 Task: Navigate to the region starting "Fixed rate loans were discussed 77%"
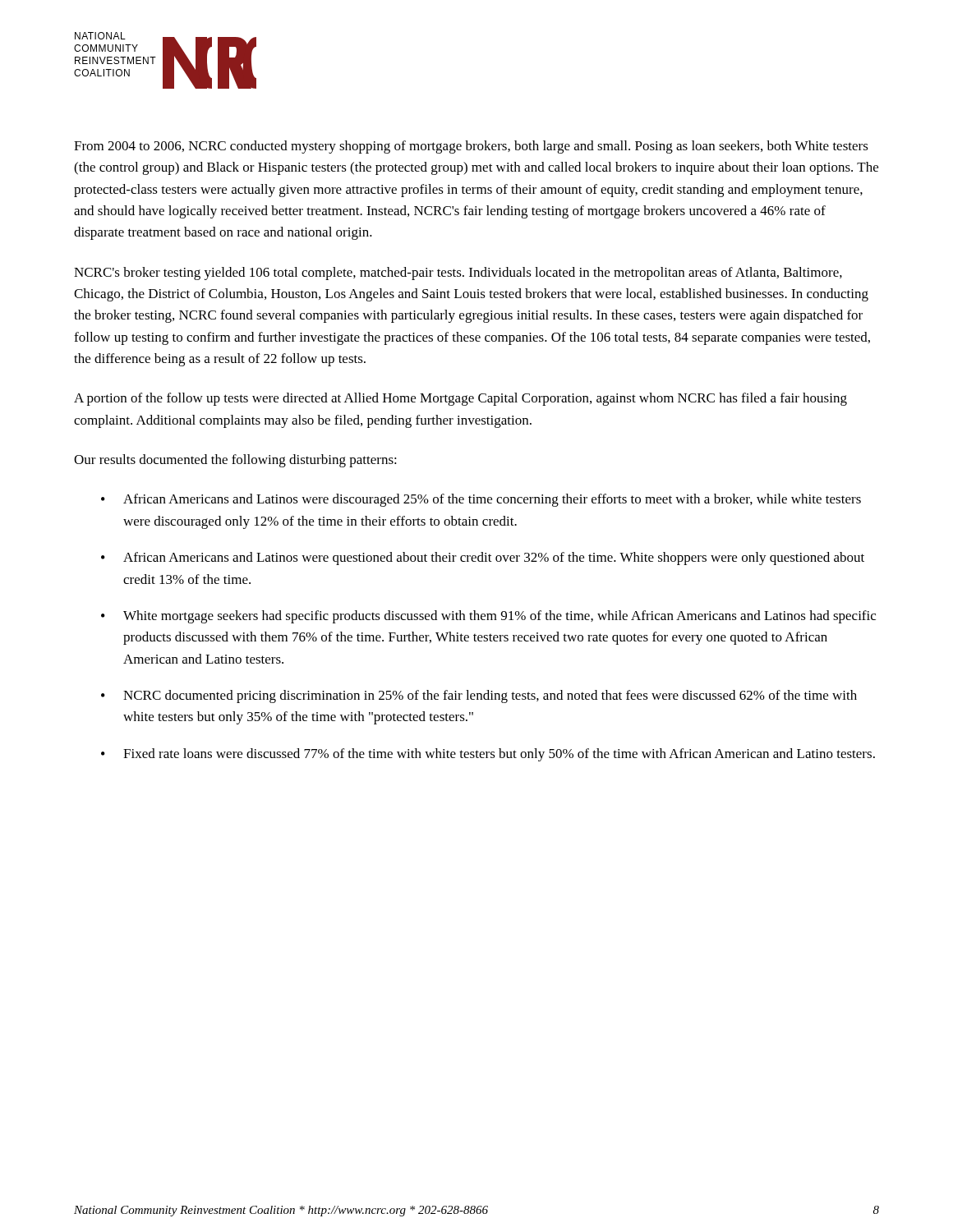[499, 753]
